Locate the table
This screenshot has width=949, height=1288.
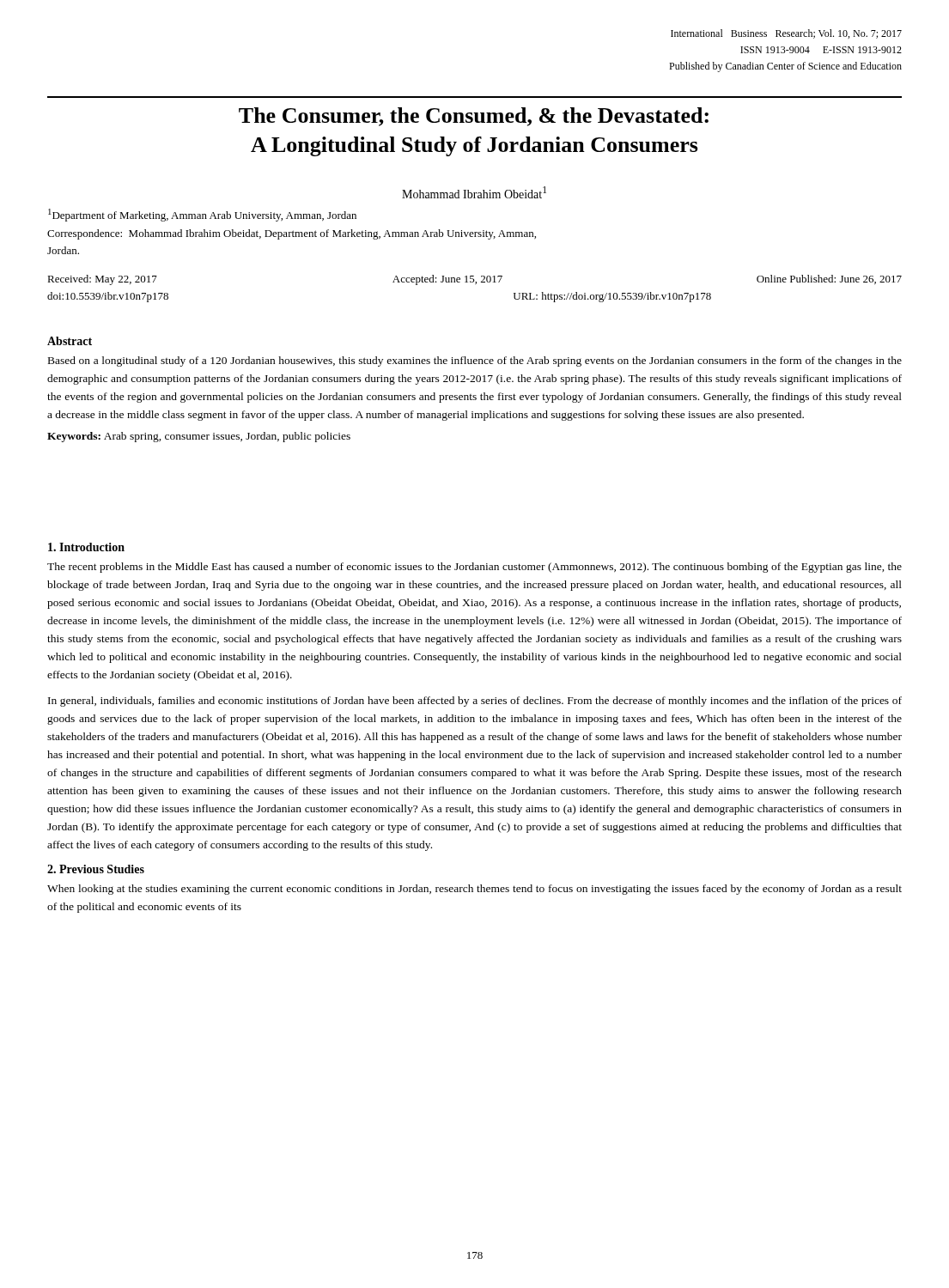pyautogui.click(x=474, y=288)
